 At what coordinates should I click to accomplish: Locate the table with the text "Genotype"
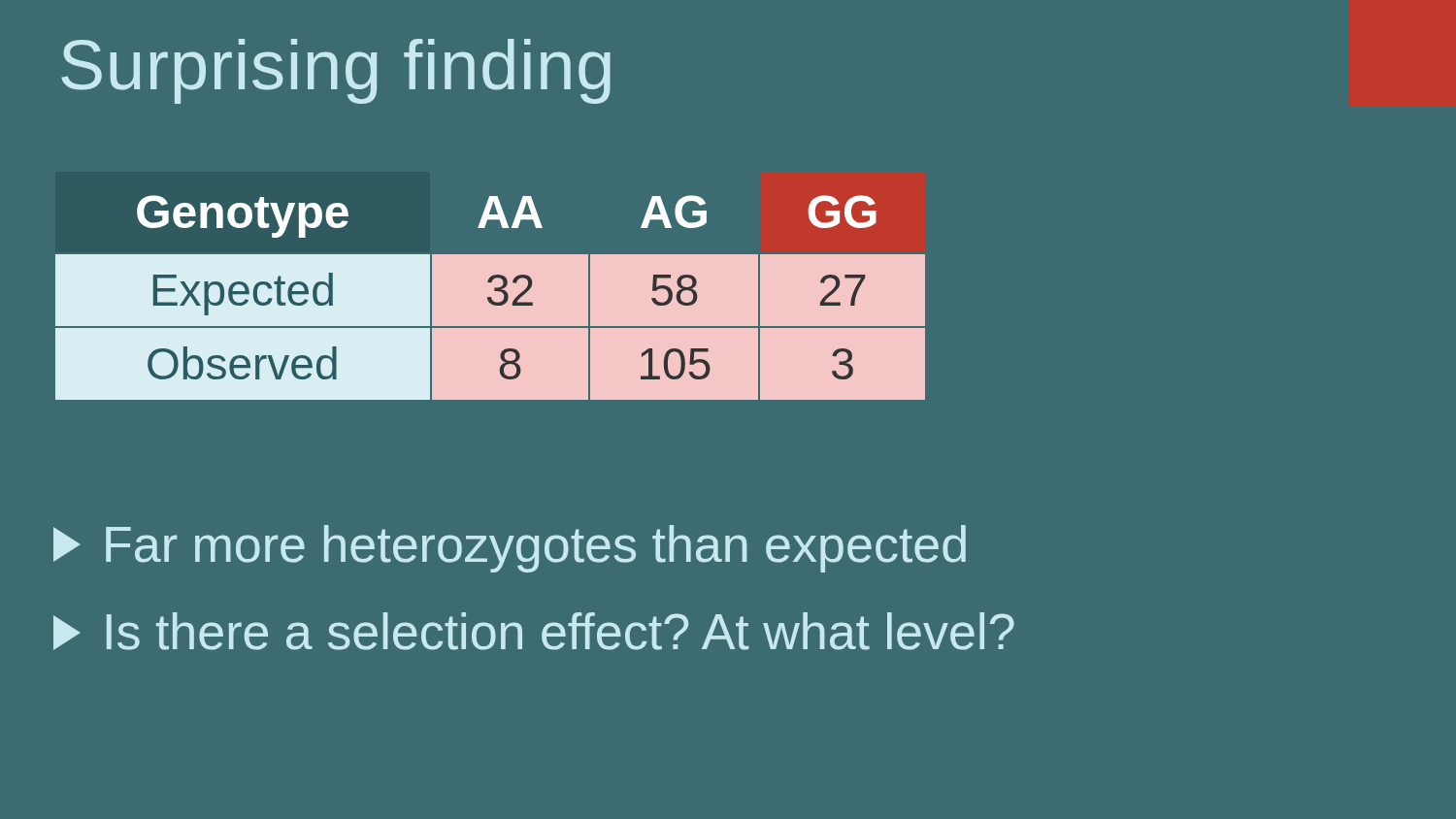point(490,286)
